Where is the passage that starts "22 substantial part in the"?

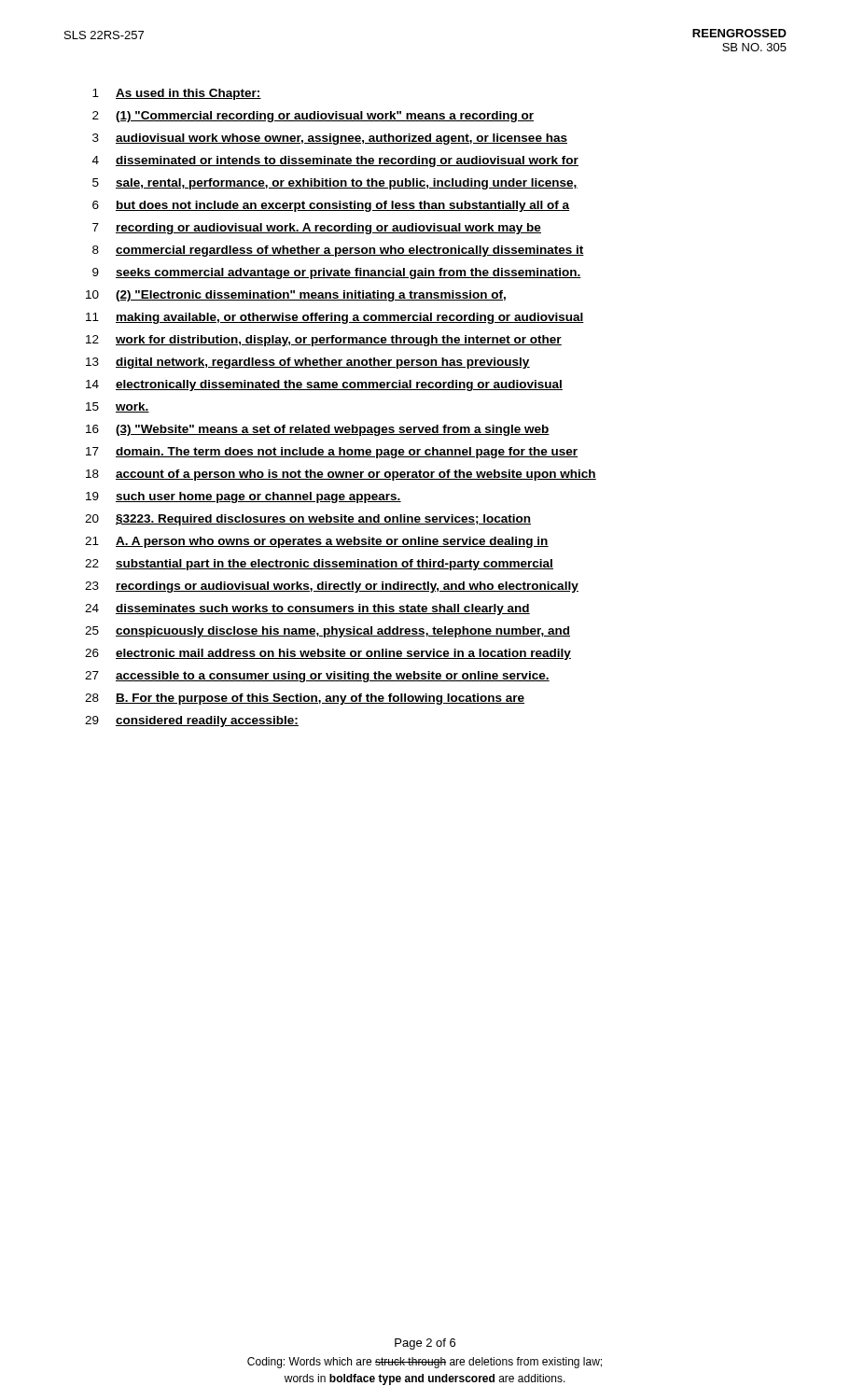pyautogui.click(x=425, y=564)
